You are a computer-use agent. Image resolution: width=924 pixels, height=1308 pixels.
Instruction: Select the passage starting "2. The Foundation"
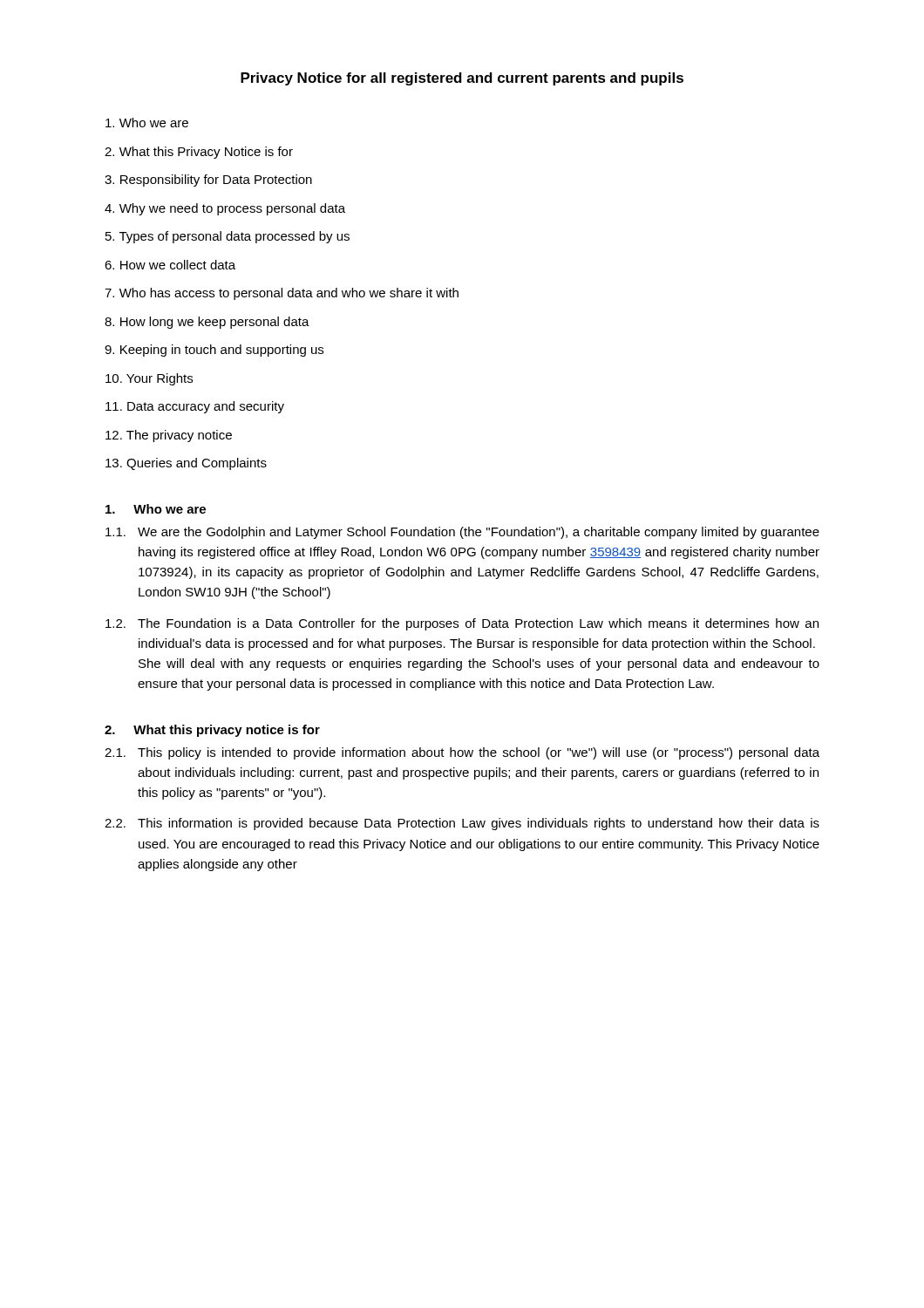tap(462, 653)
